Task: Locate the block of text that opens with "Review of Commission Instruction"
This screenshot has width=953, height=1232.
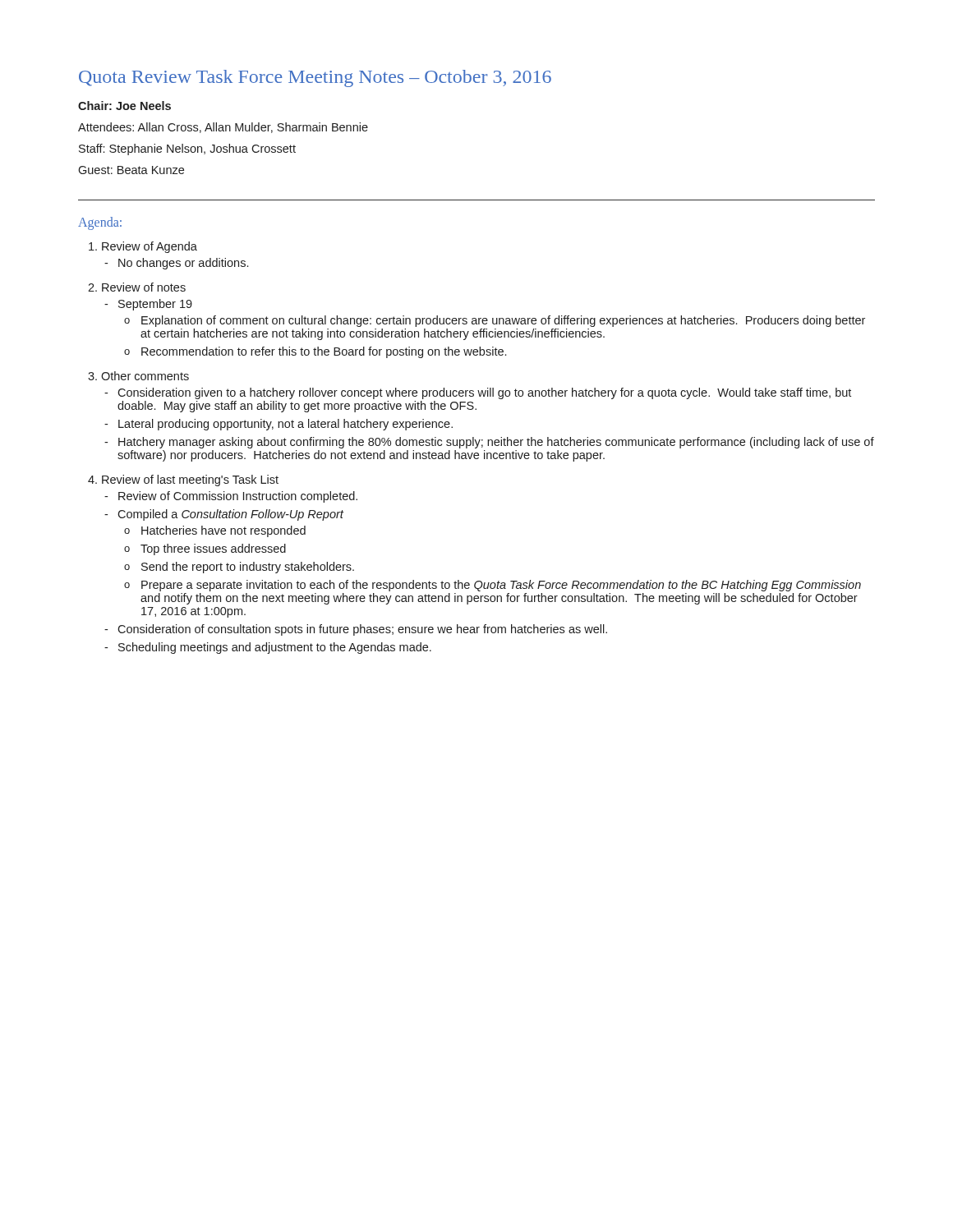Action: point(238,496)
